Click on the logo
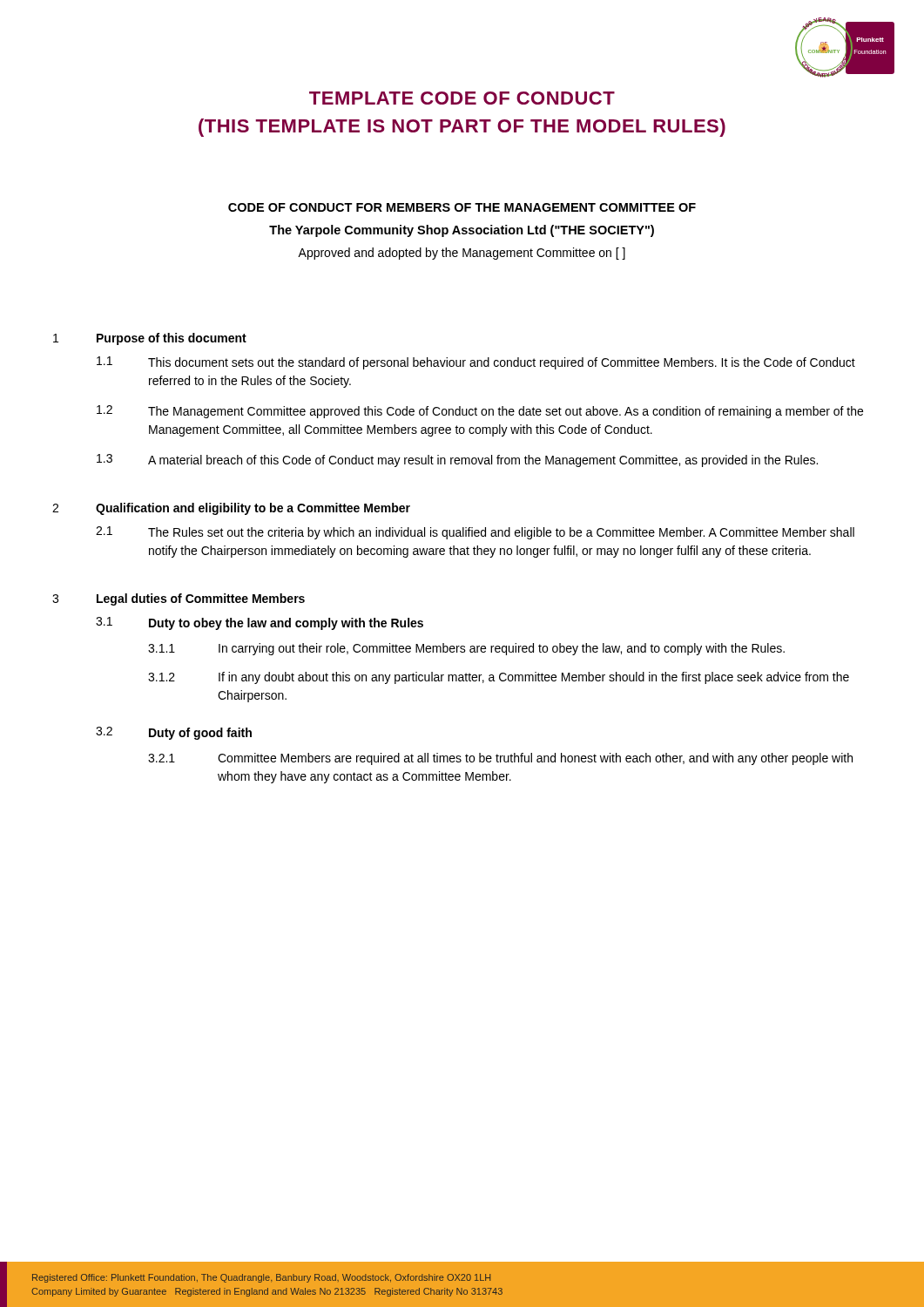Viewport: 924px width, 1307px height. point(837,48)
